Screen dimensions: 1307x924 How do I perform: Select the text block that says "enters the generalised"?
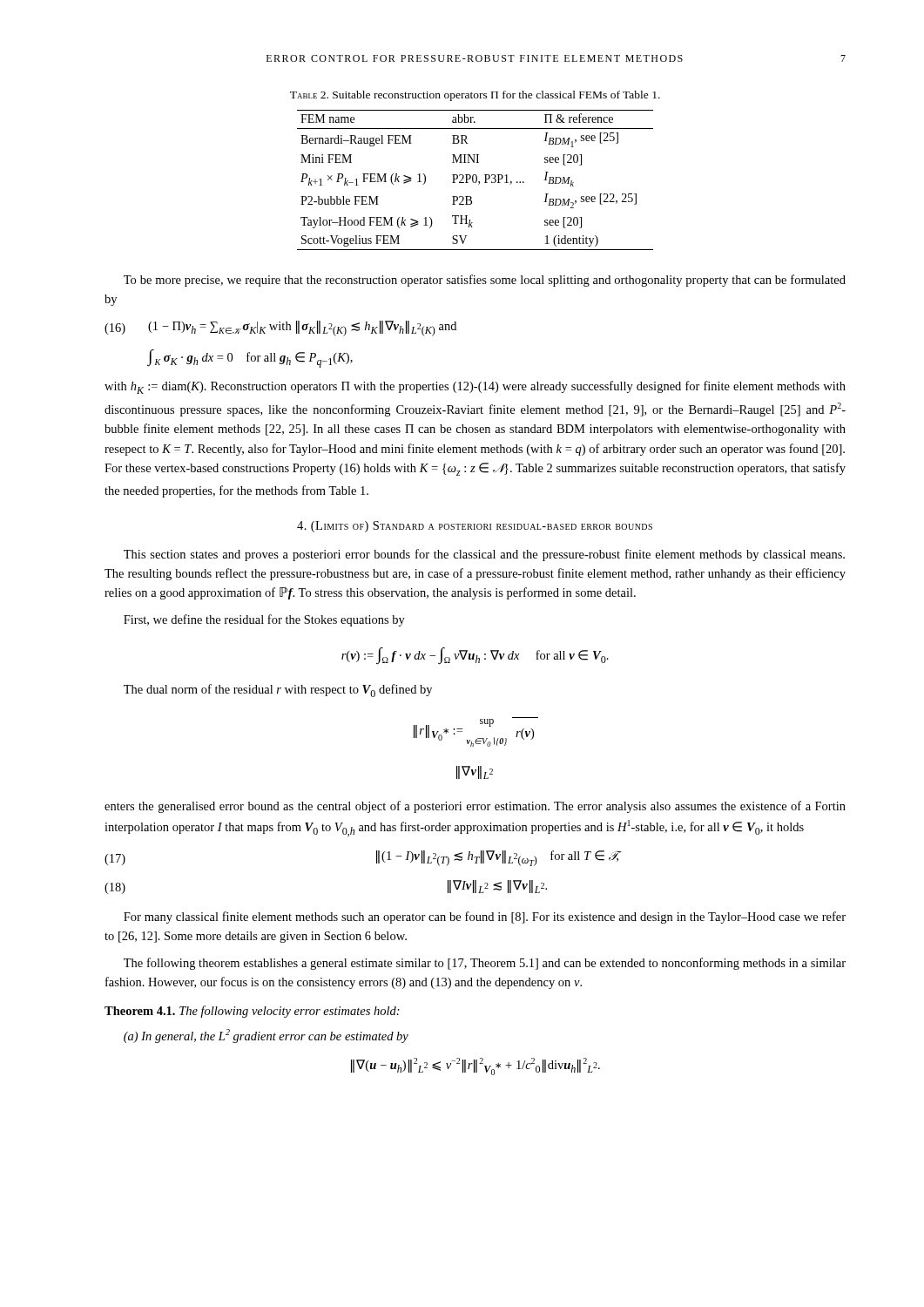[475, 818]
